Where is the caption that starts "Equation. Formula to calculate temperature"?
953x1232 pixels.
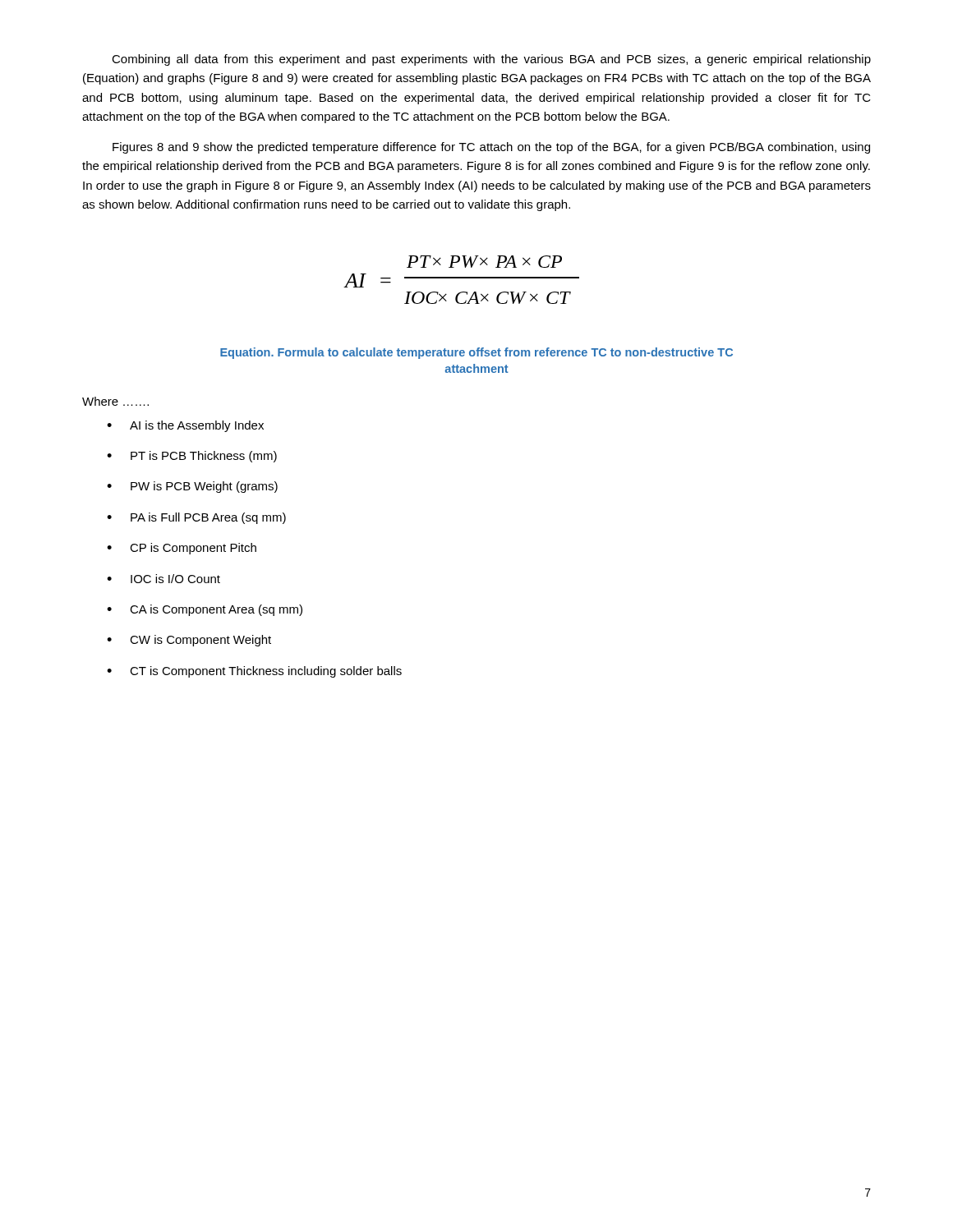pyautogui.click(x=476, y=361)
